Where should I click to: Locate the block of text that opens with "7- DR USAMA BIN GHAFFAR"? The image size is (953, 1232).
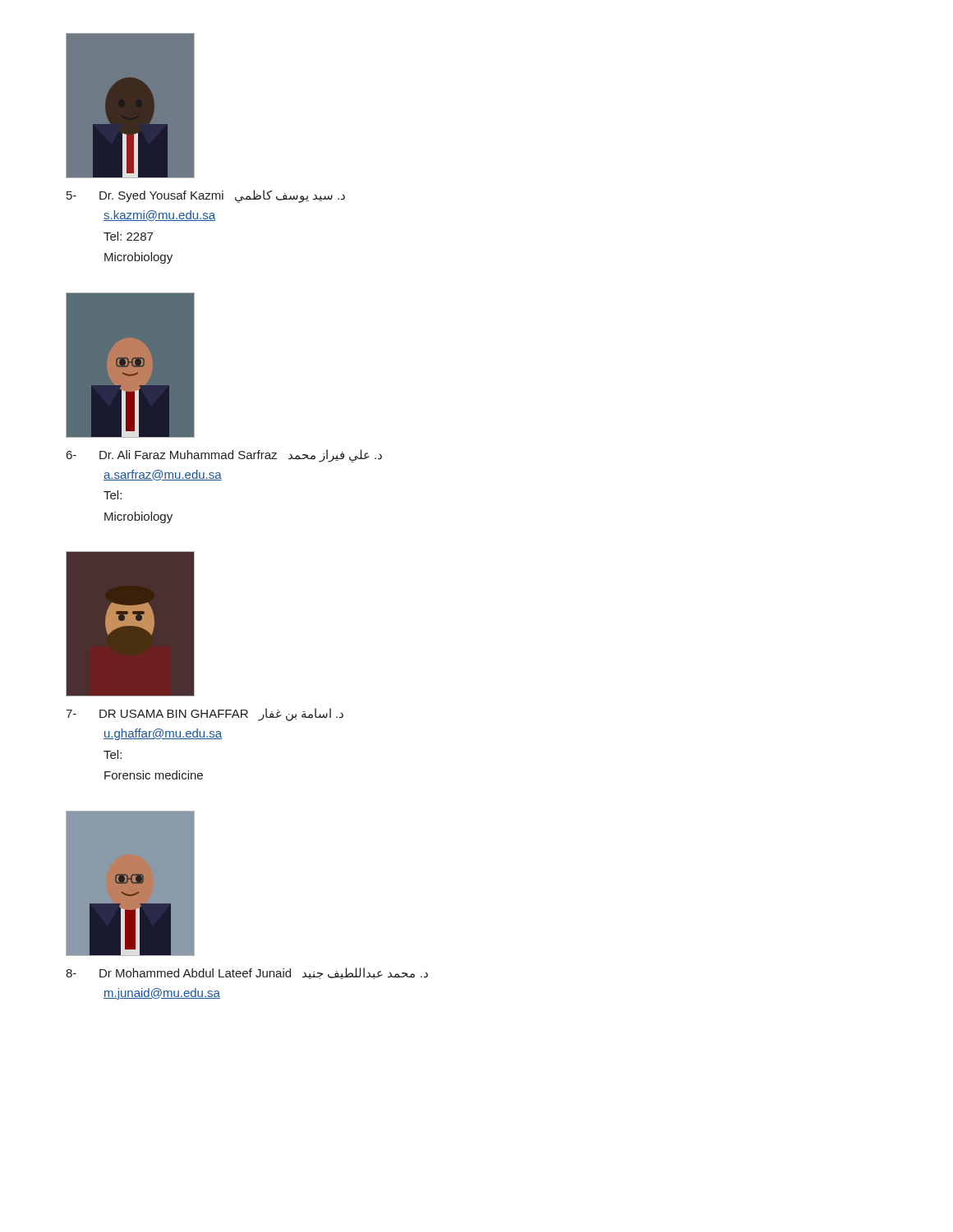pos(205,715)
